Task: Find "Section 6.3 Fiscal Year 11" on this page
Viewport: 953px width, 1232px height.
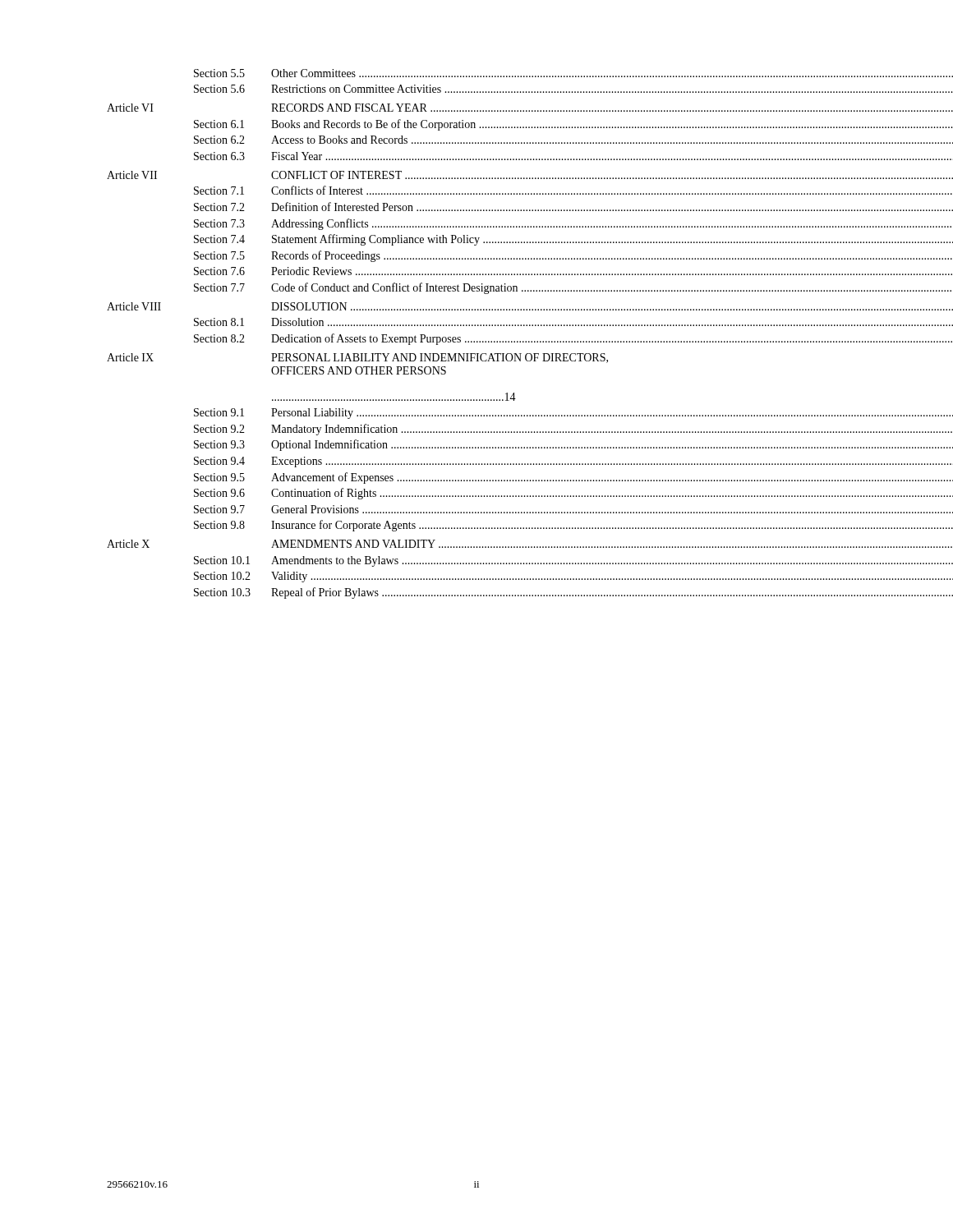Action: point(530,157)
